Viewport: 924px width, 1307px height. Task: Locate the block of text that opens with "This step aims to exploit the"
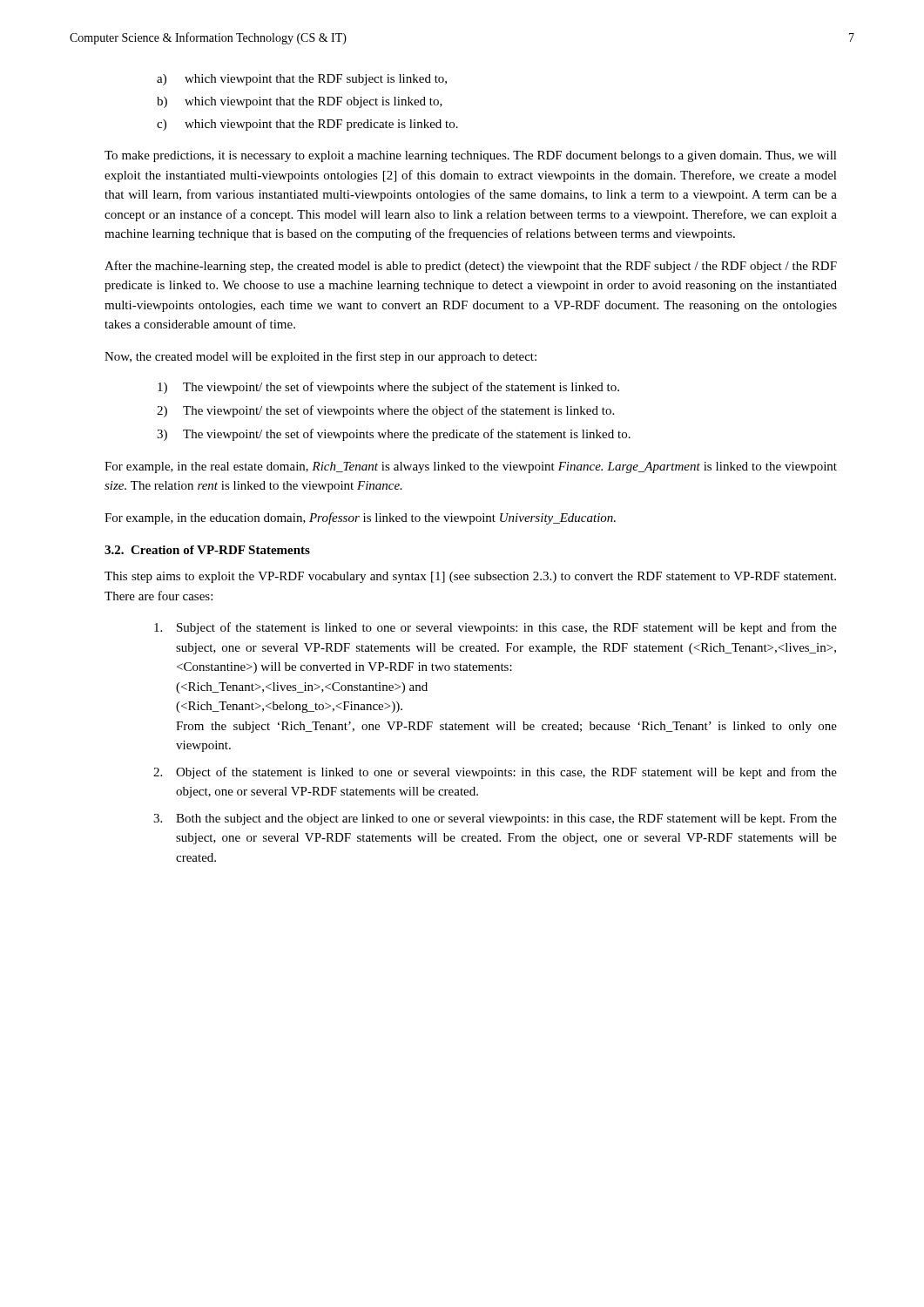471,586
